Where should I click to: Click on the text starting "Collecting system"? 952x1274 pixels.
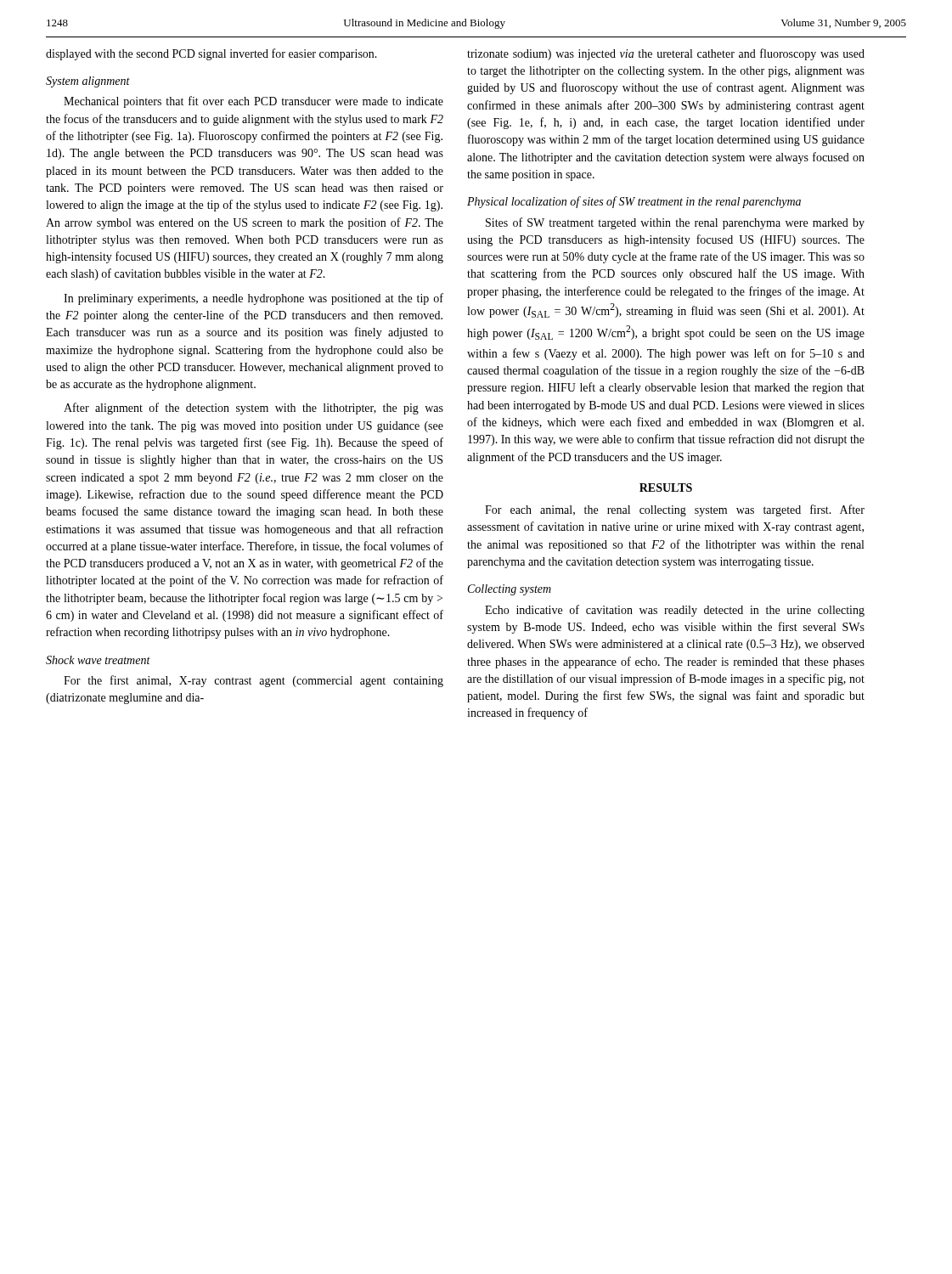(x=509, y=589)
